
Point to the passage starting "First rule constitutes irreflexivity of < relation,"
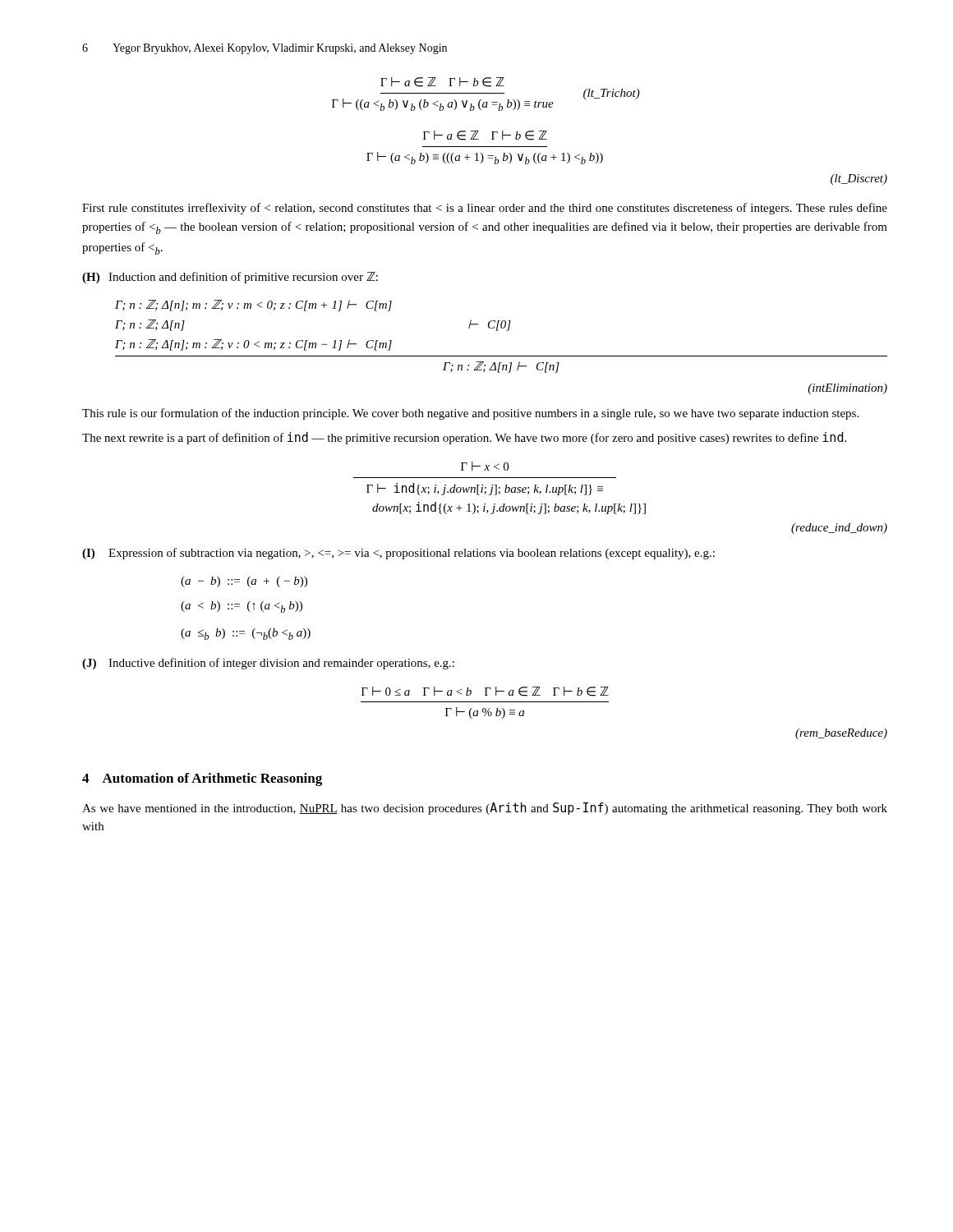pyautogui.click(x=485, y=229)
